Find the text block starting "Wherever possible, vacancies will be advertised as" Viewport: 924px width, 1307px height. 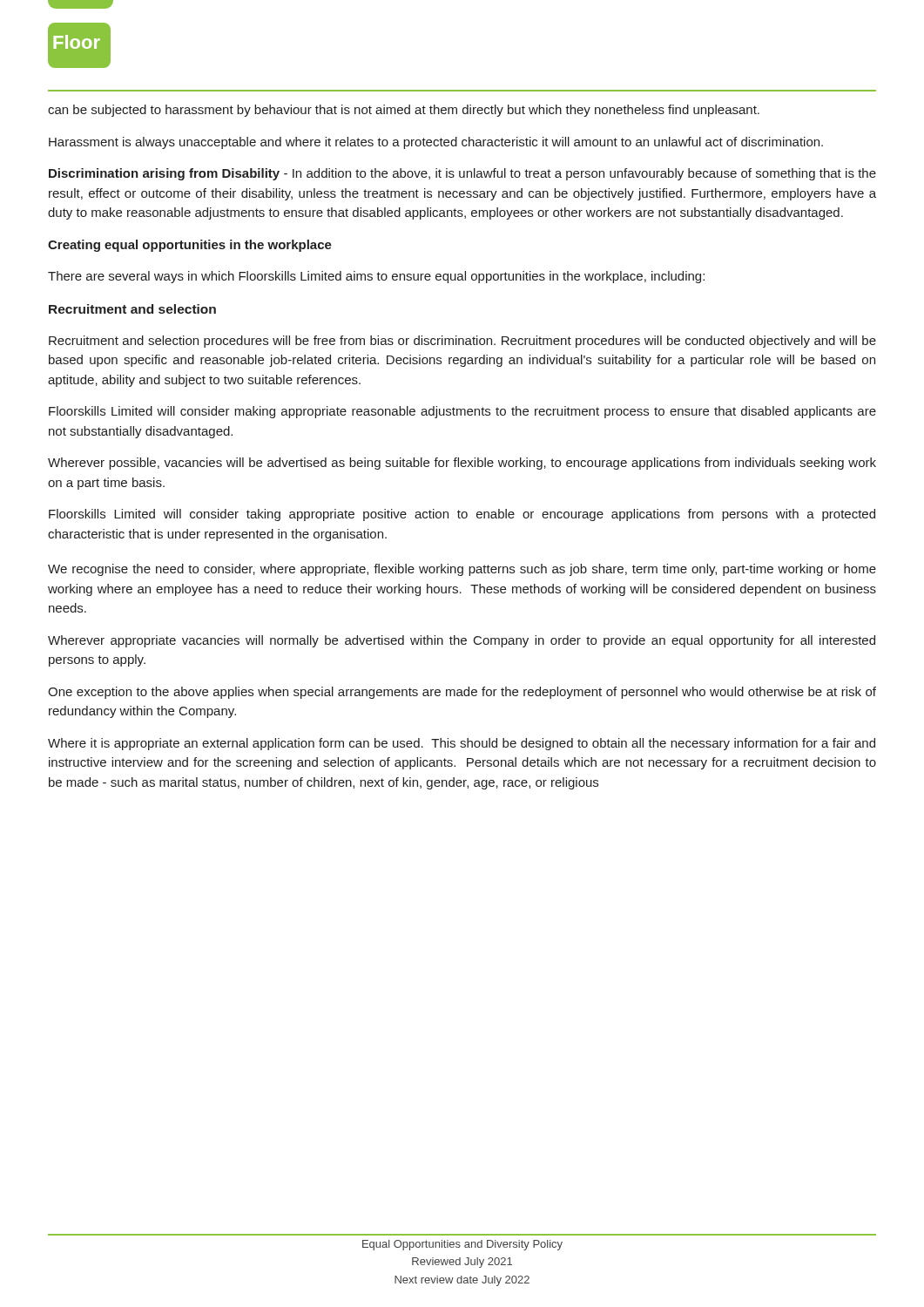click(x=462, y=473)
